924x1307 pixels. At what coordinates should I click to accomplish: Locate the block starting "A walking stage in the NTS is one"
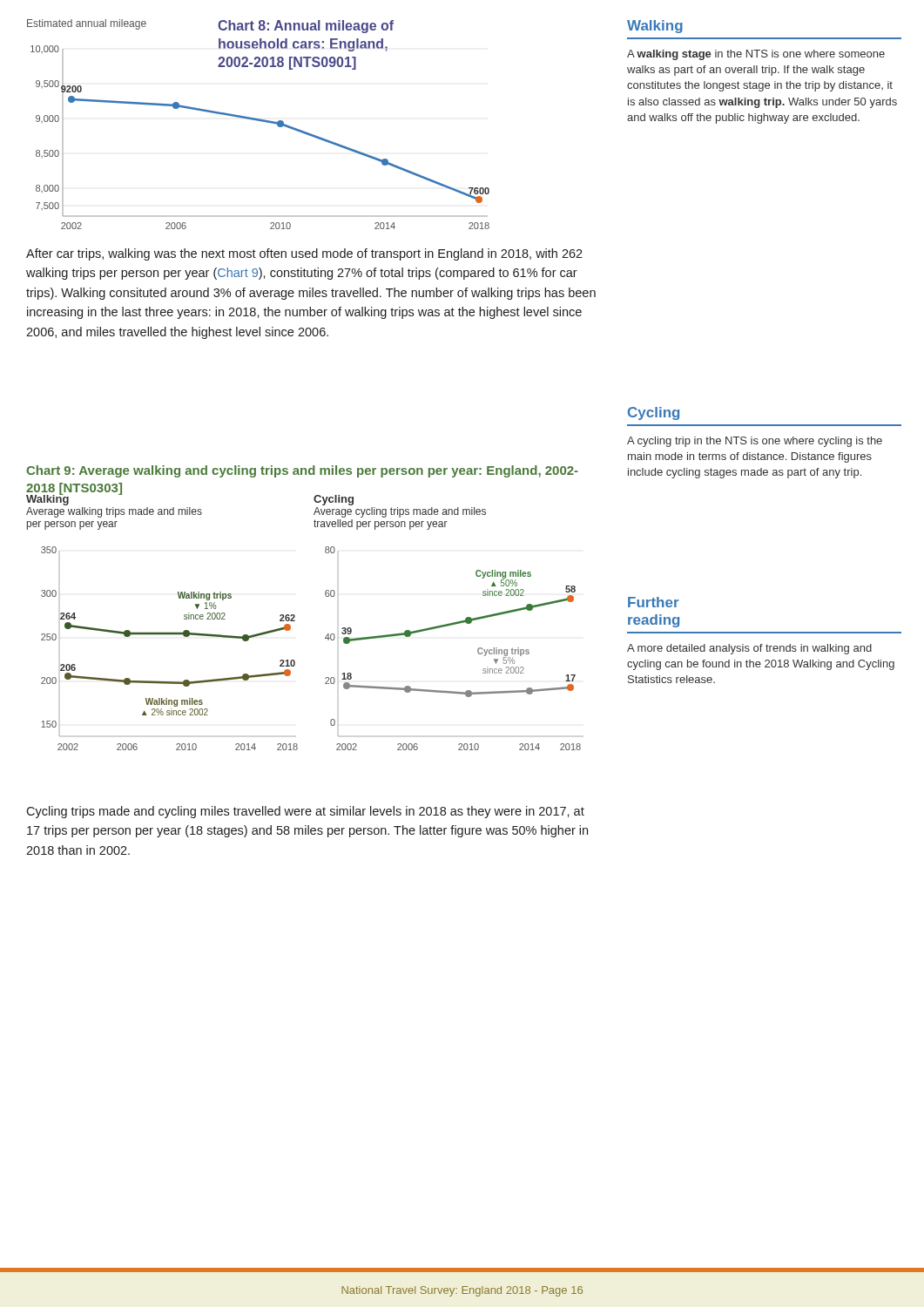coord(762,85)
